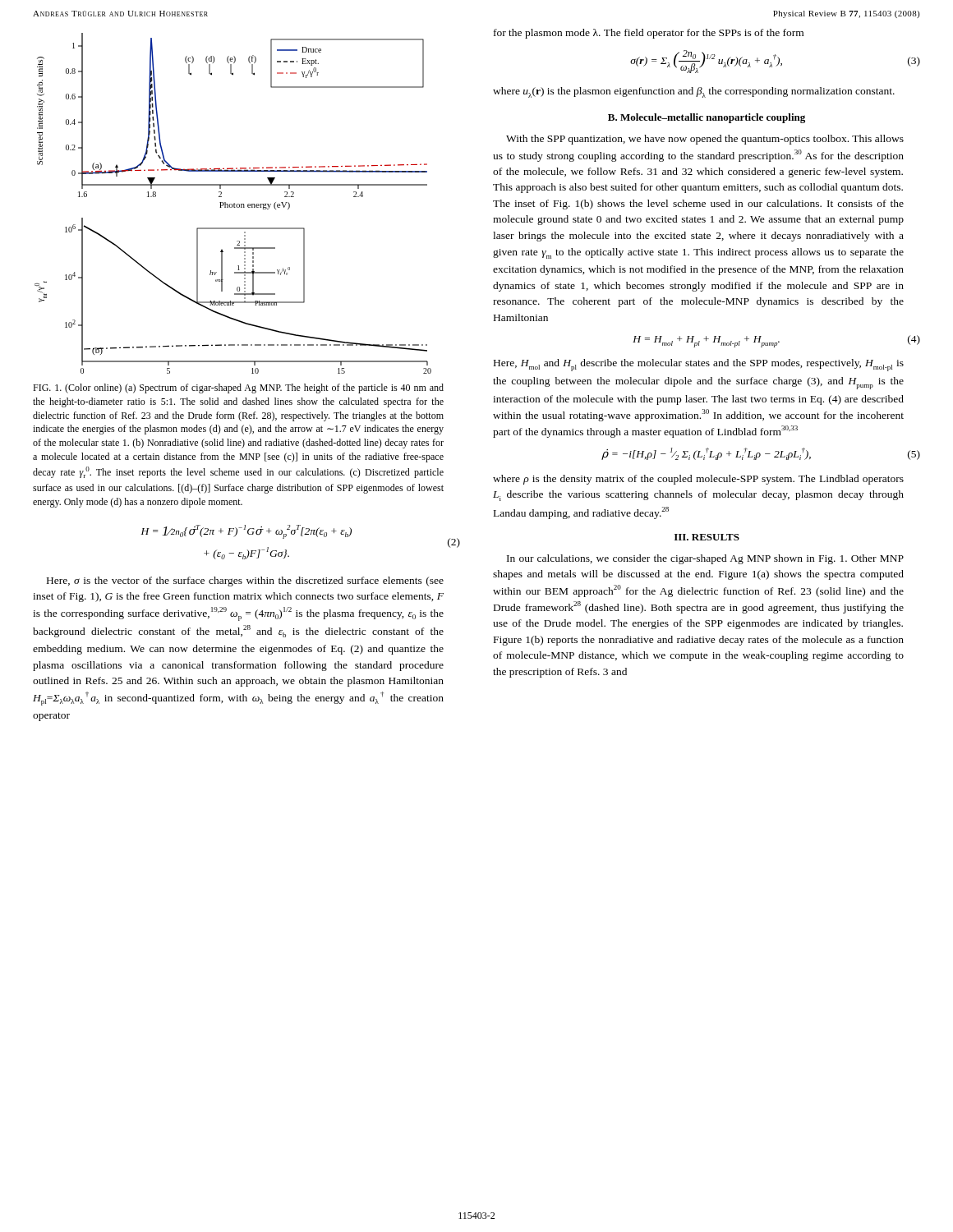Find the block on this page that starts "In our calculations, we consider"

[x=698, y=615]
